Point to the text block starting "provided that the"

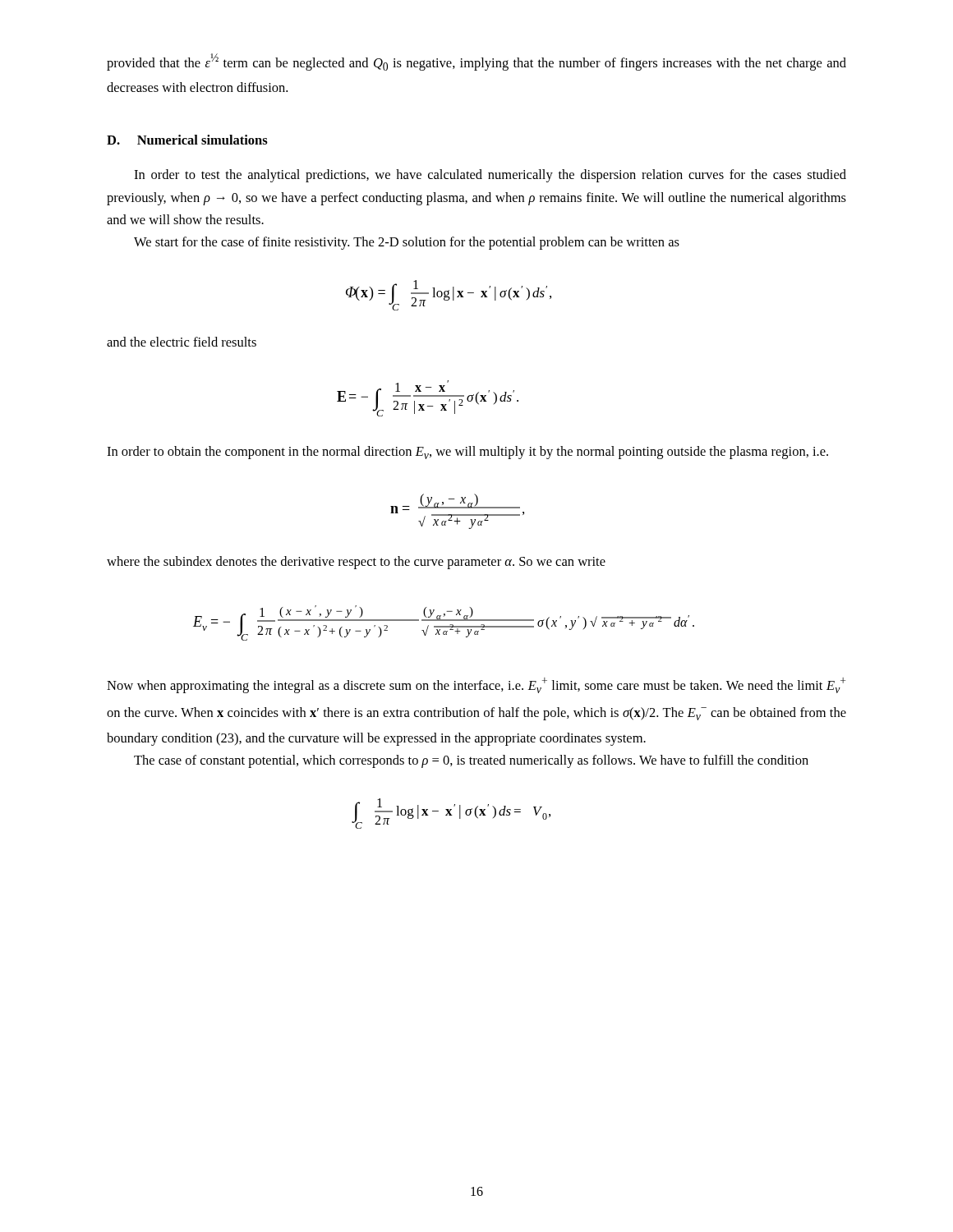coord(476,74)
